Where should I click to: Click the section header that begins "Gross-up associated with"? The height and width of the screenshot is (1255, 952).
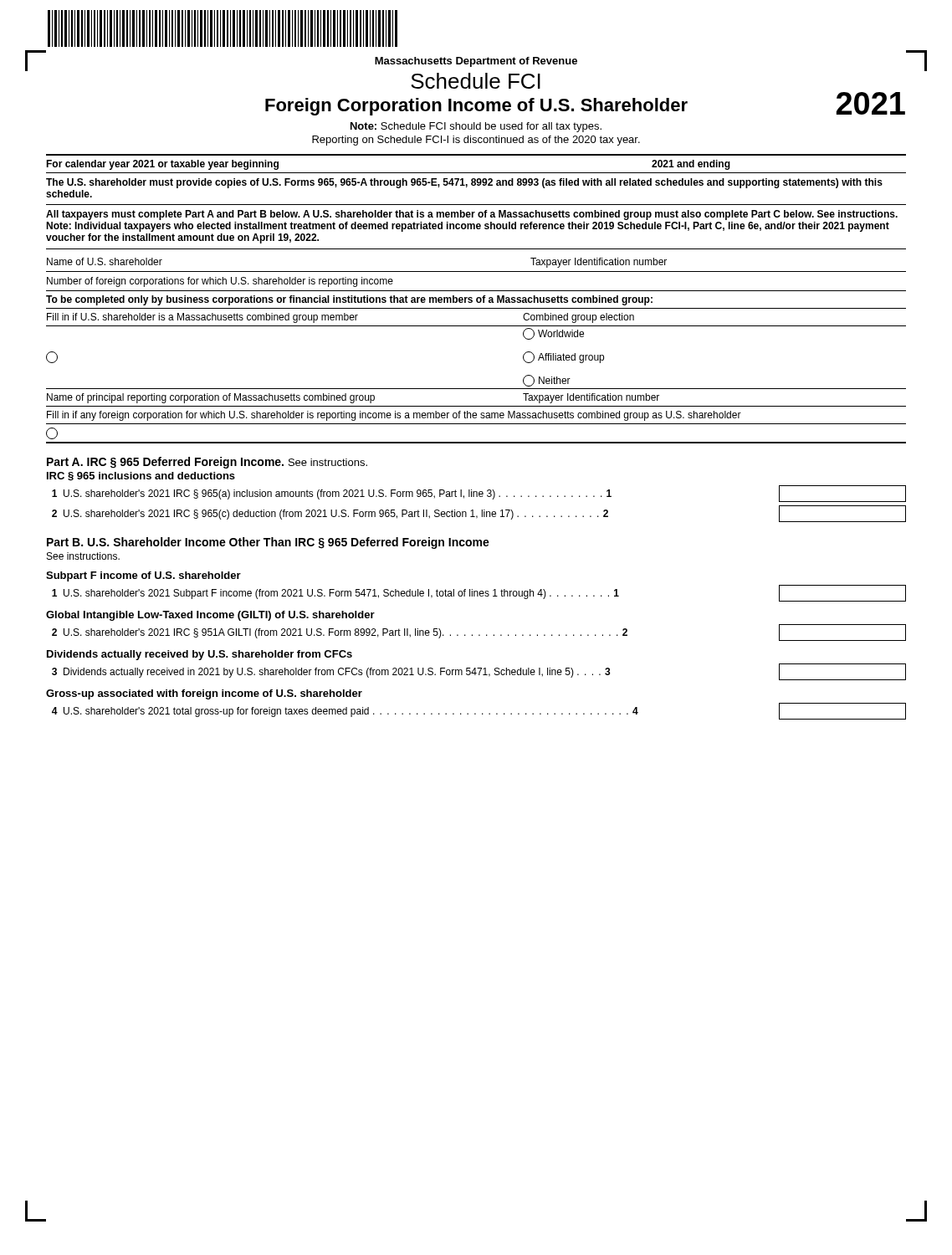(x=204, y=693)
